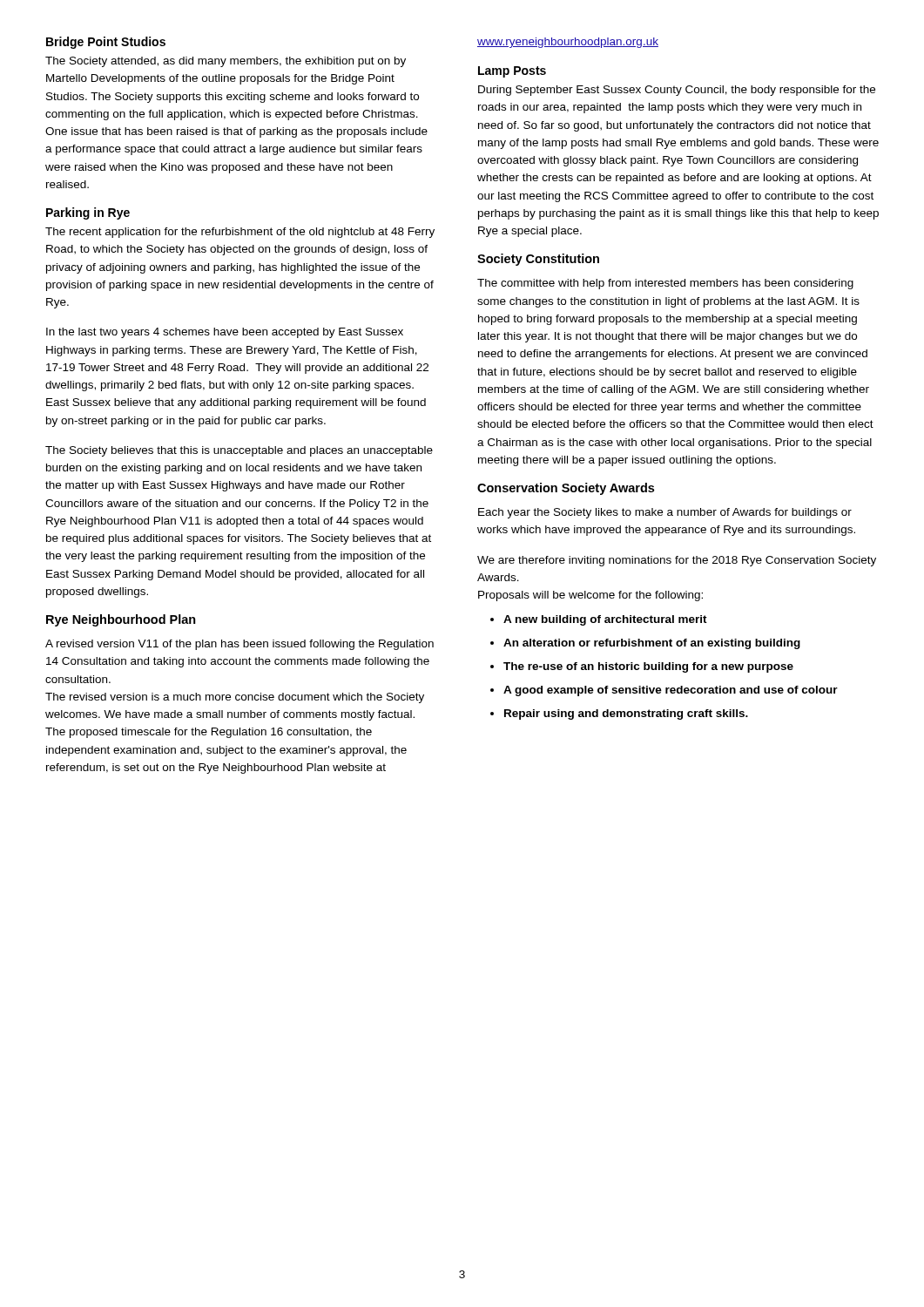Image resolution: width=924 pixels, height=1307 pixels.
Task: Locate the text block containing "Each year the Society likes"
Action: 667,521
